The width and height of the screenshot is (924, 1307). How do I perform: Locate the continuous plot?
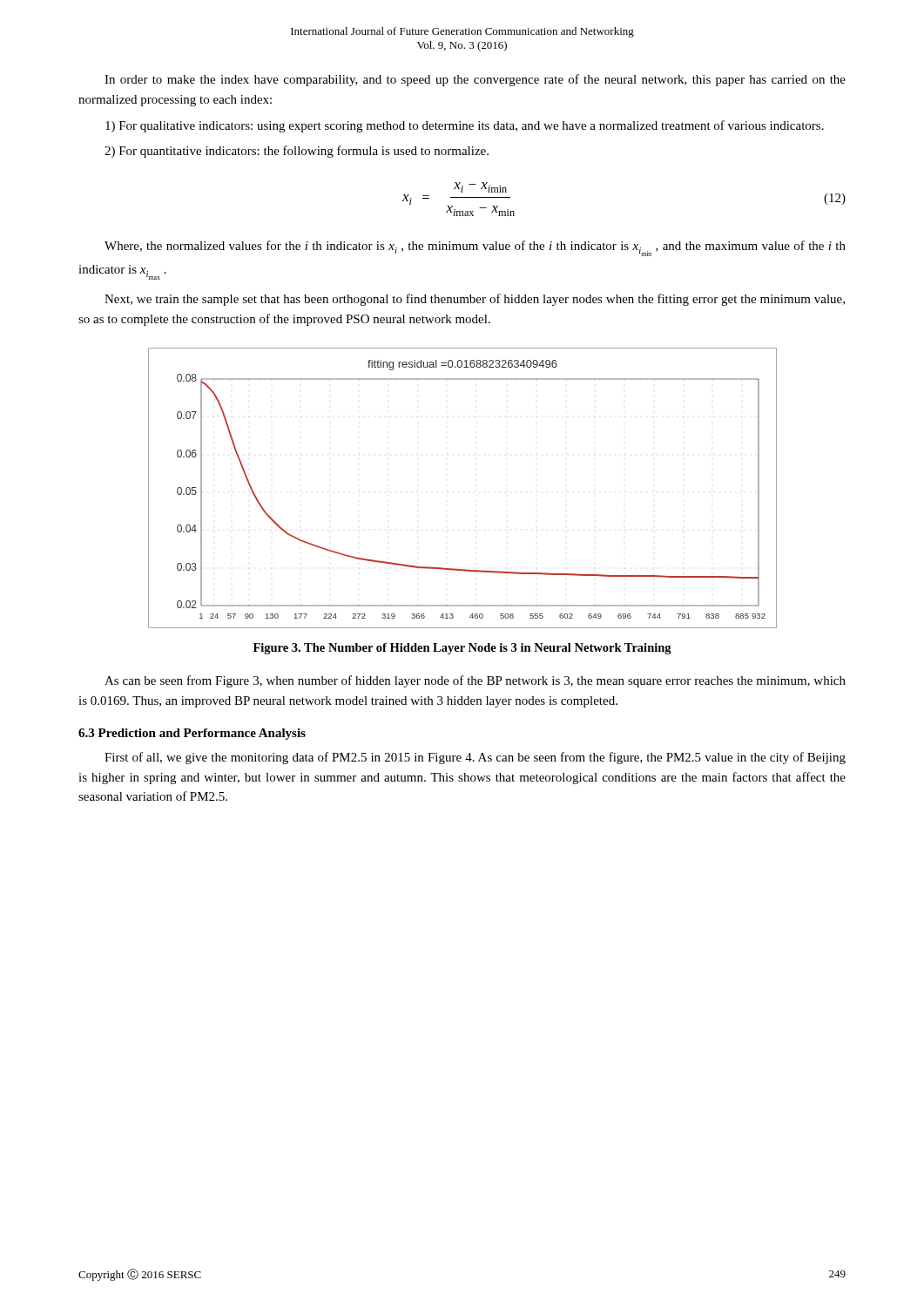(x=462, y=490)
